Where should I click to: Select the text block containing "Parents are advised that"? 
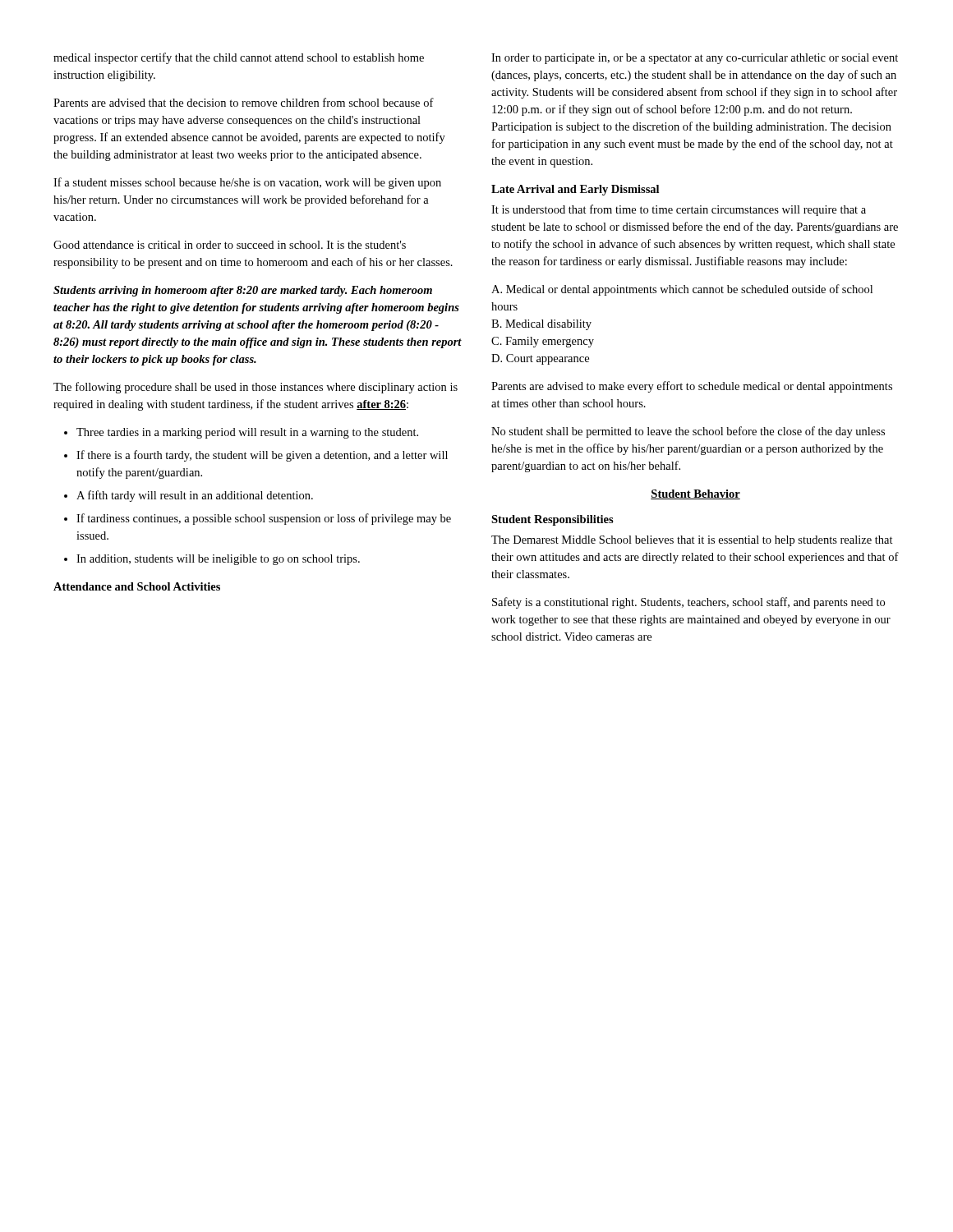coord(258,129)
